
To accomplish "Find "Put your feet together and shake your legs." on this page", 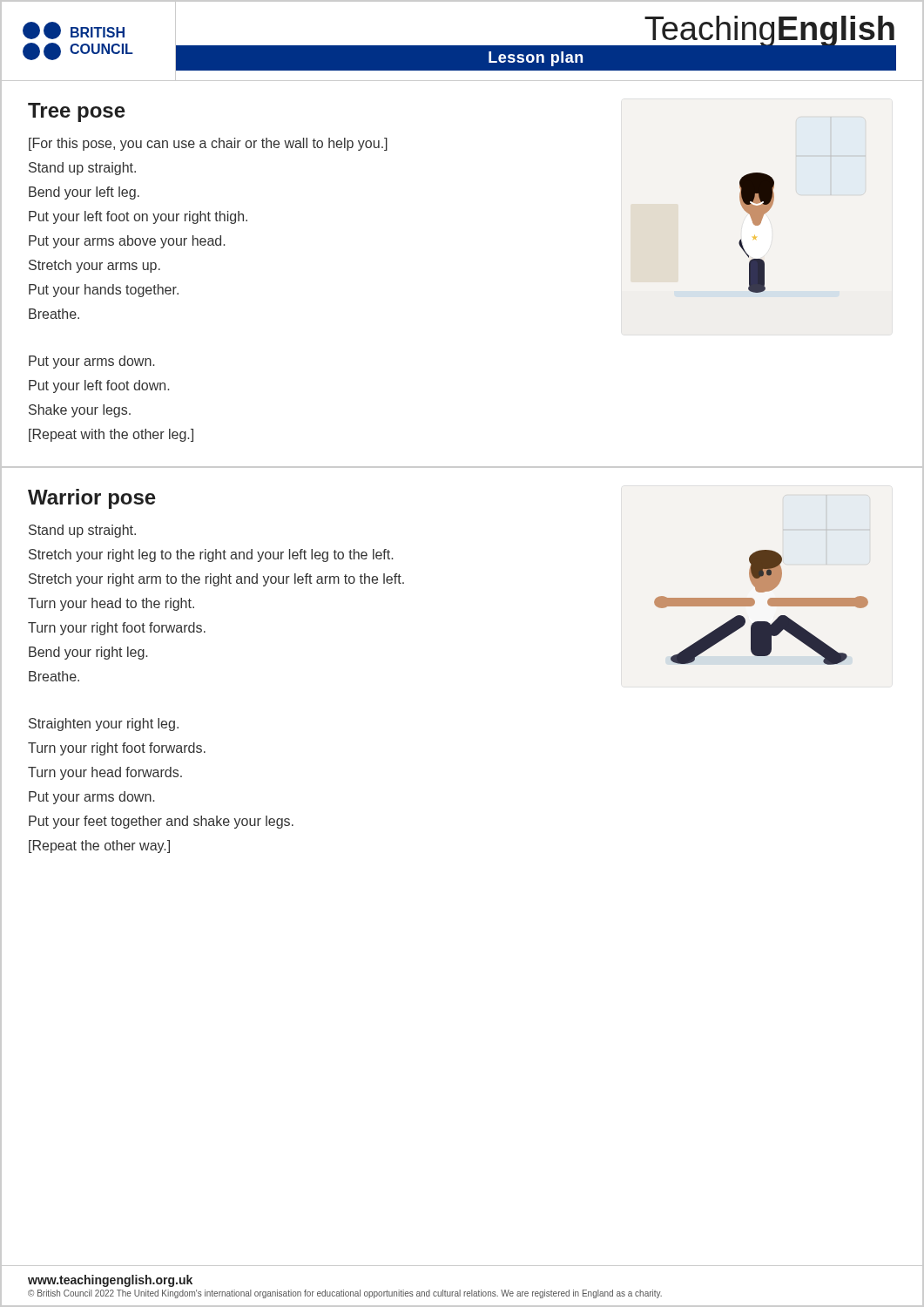I will 161,821.
